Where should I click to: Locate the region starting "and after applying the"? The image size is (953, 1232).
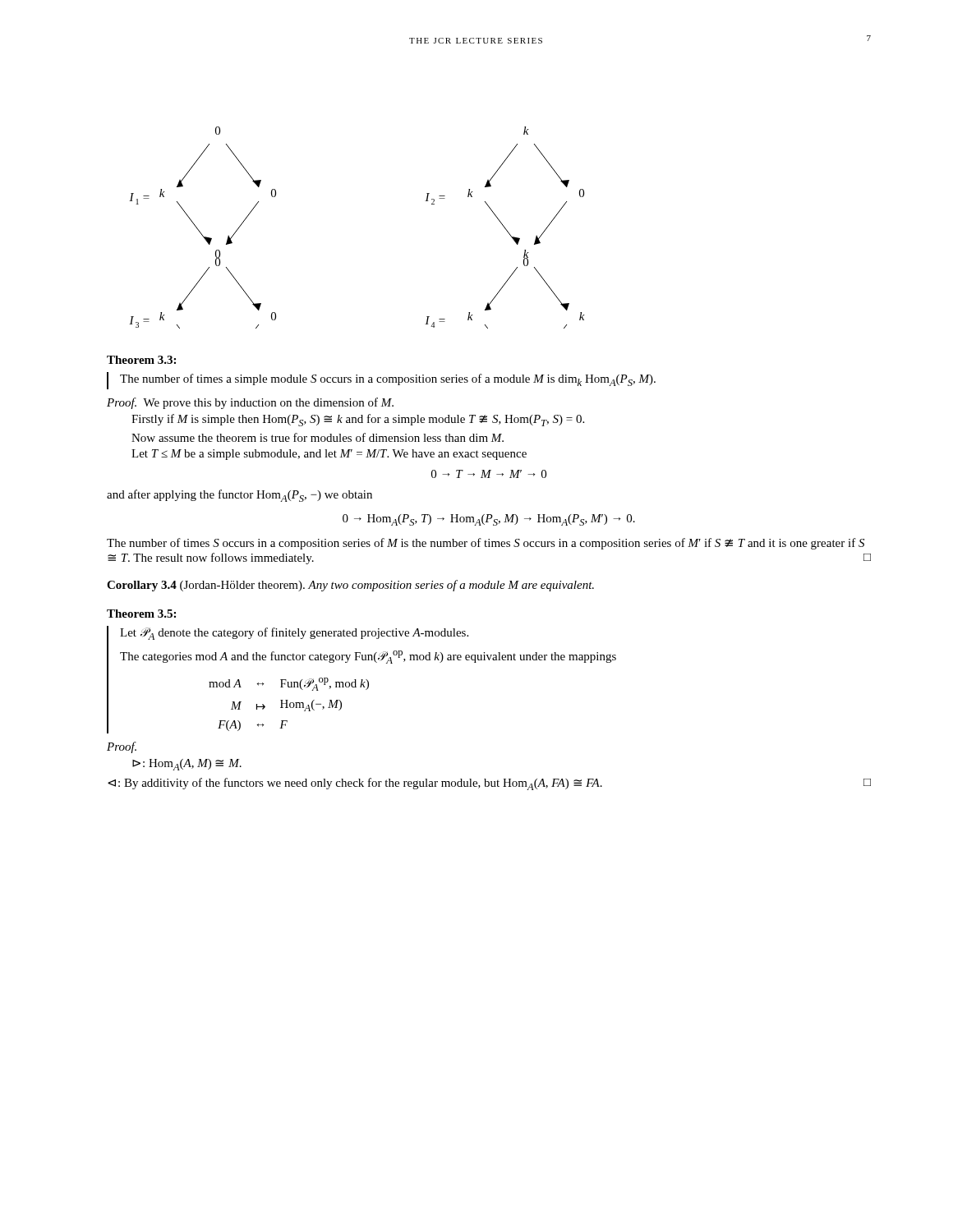click(x=240, y=496)
